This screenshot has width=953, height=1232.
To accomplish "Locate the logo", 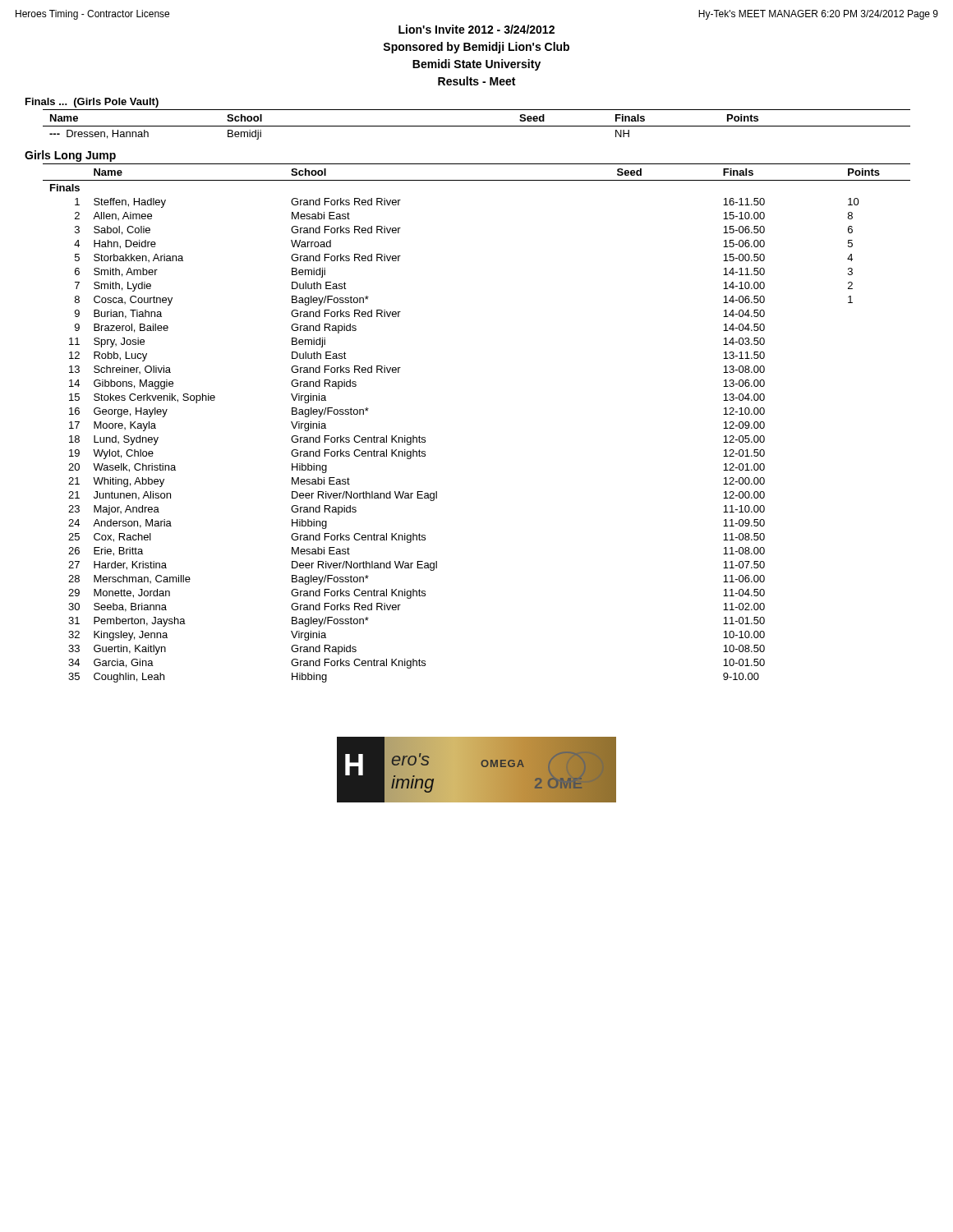I will 476,771.
